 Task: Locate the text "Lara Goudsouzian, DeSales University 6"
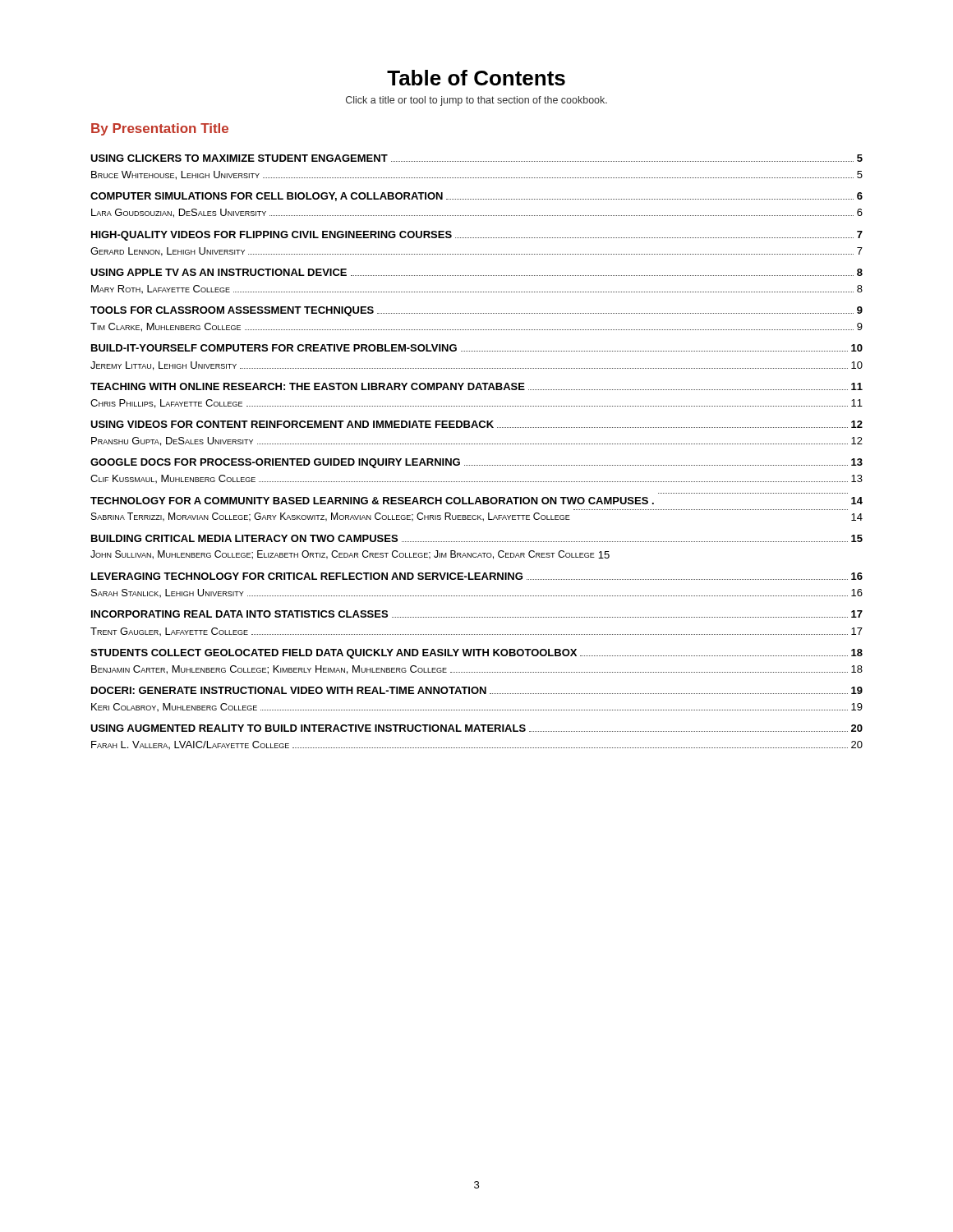[476, 213]
